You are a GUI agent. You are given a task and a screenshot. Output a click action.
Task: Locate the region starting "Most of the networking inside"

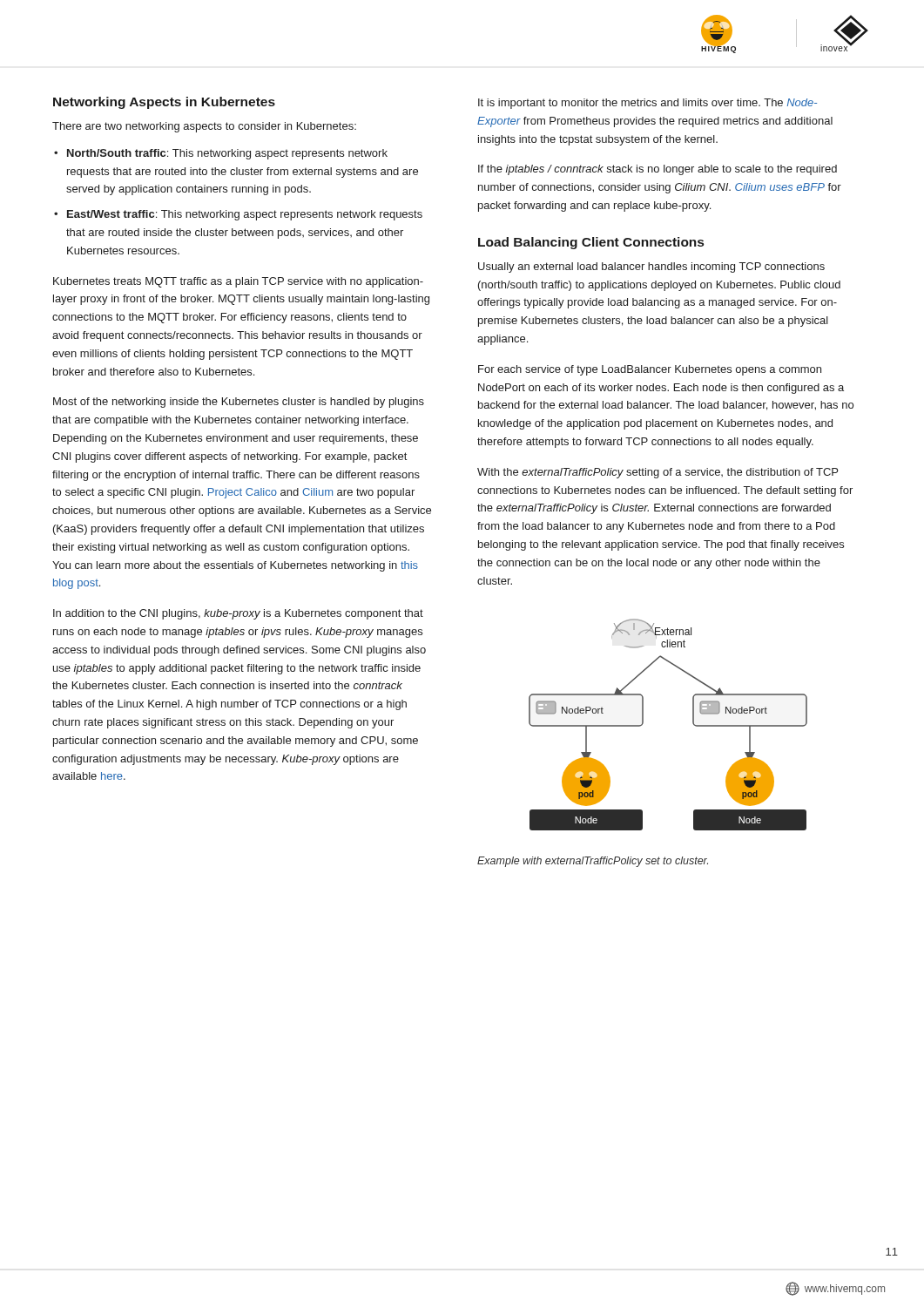click(x=242, y=492)
